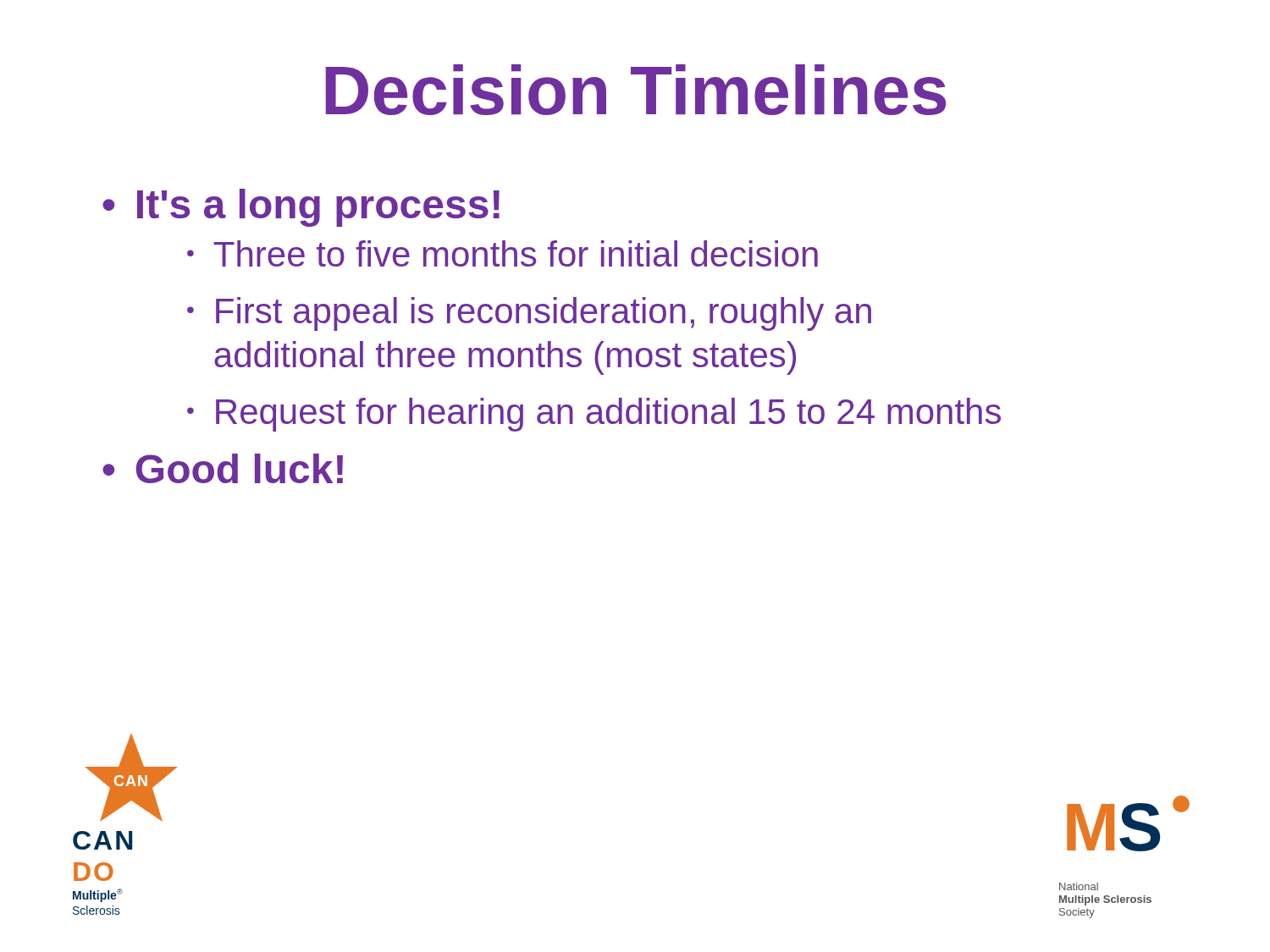Click on the list item that reads "• Good luck!"
The width and height of the screenshot is (1270, 952).
pos(224,469)
